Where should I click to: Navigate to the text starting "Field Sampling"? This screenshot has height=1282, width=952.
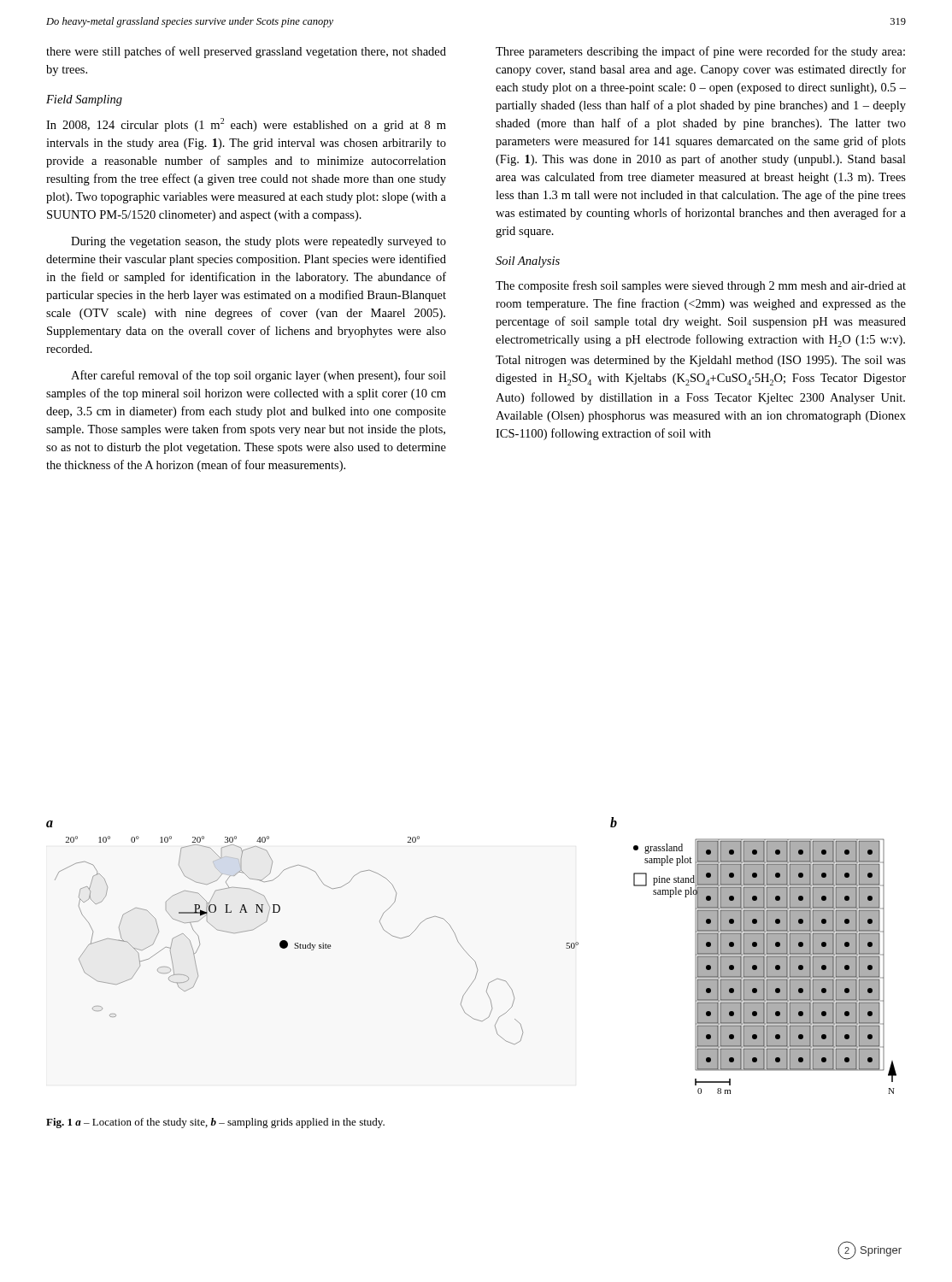point(84,100)
